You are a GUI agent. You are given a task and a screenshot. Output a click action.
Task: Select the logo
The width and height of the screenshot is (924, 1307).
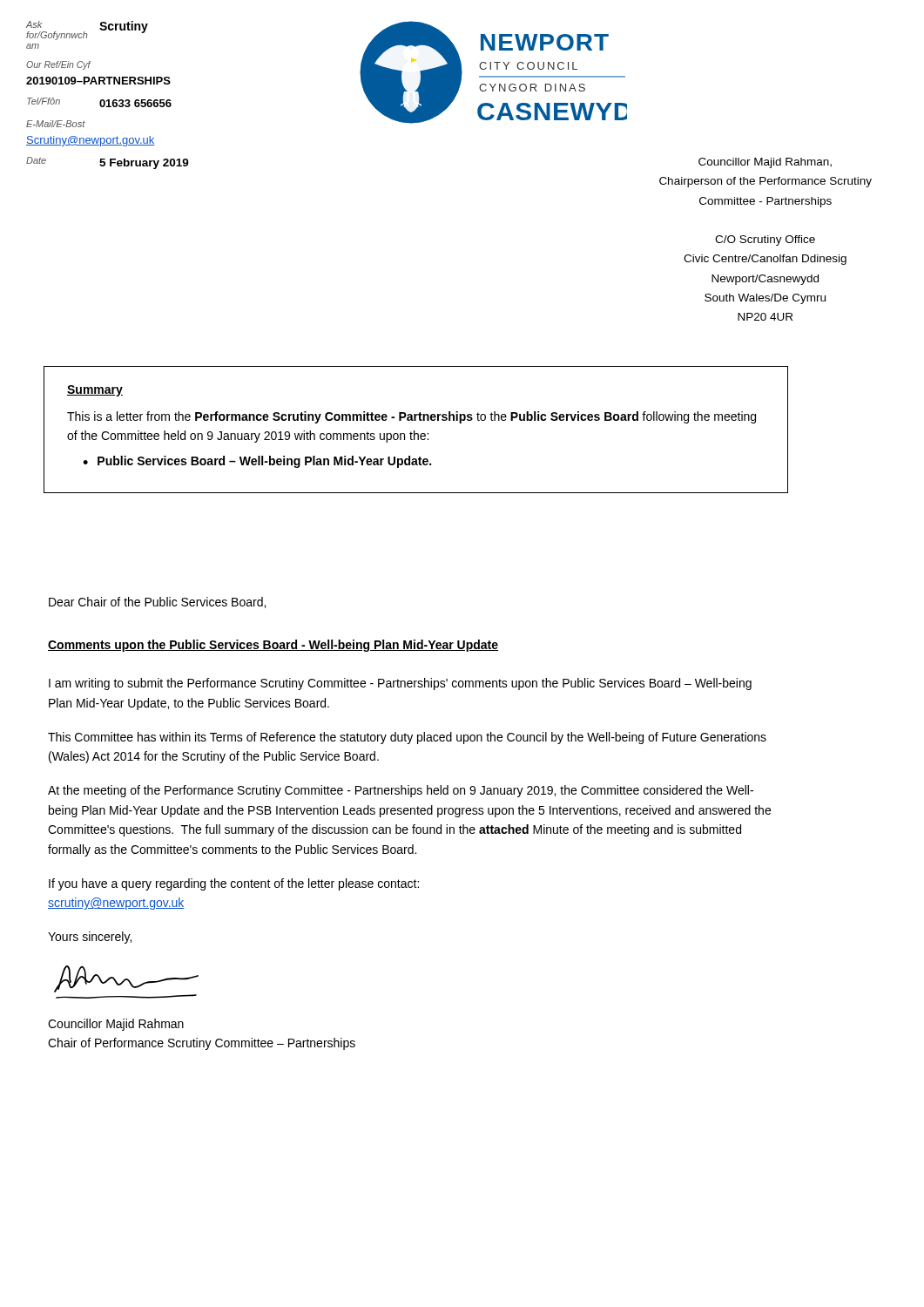click(492, 72)
